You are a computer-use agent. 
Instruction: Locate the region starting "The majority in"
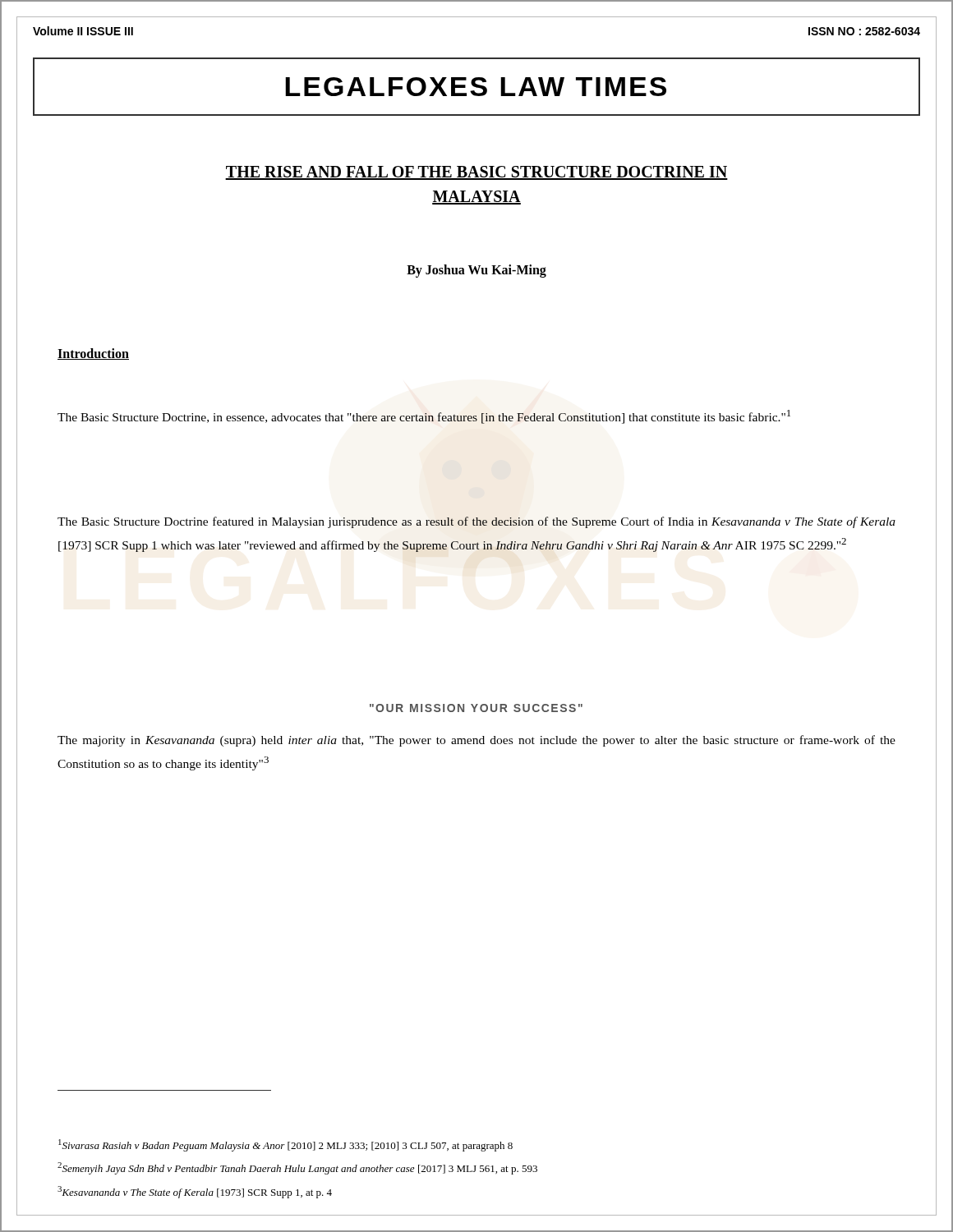476,752
